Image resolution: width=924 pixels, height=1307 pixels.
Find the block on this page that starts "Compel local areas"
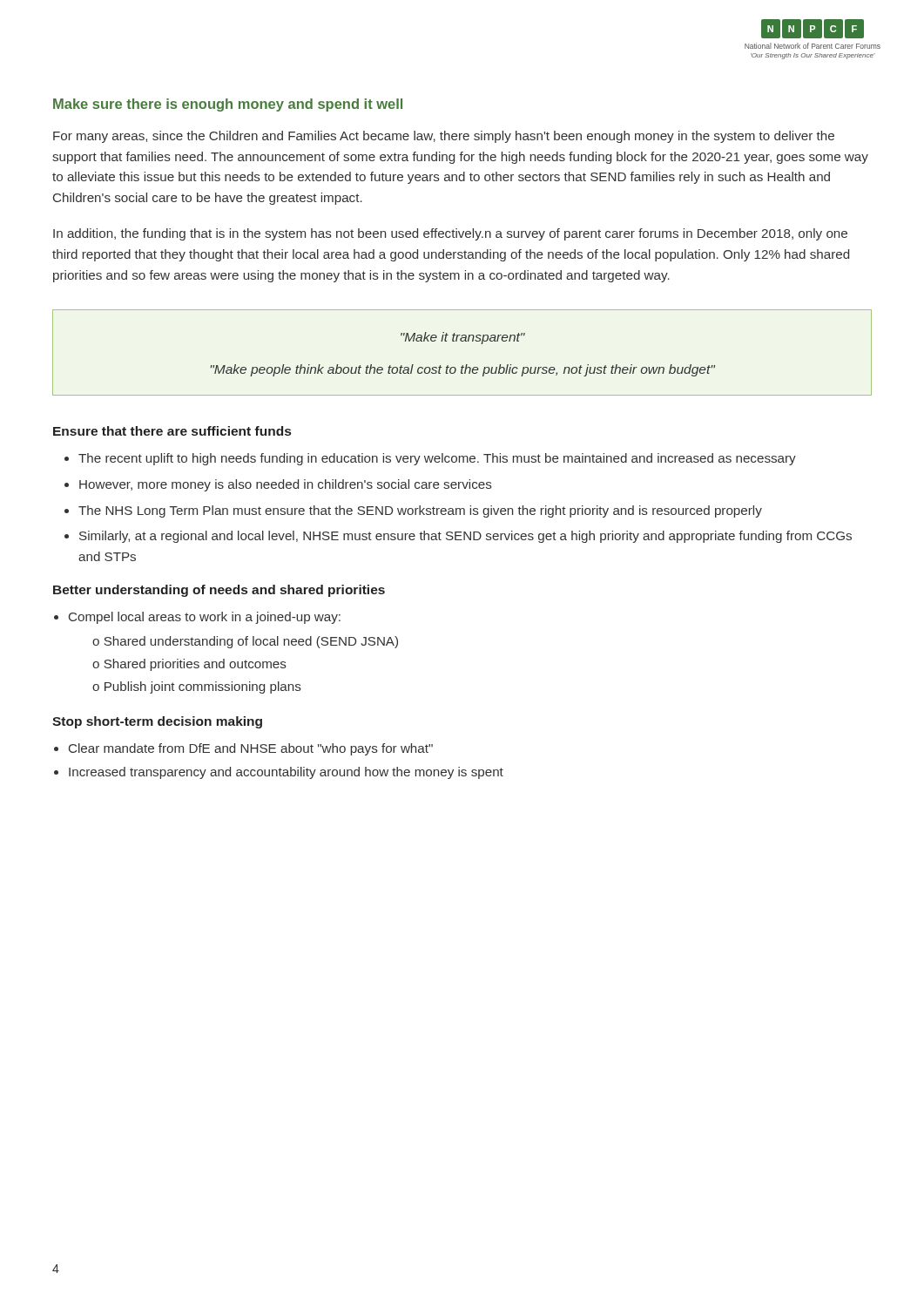click(197, 618)
